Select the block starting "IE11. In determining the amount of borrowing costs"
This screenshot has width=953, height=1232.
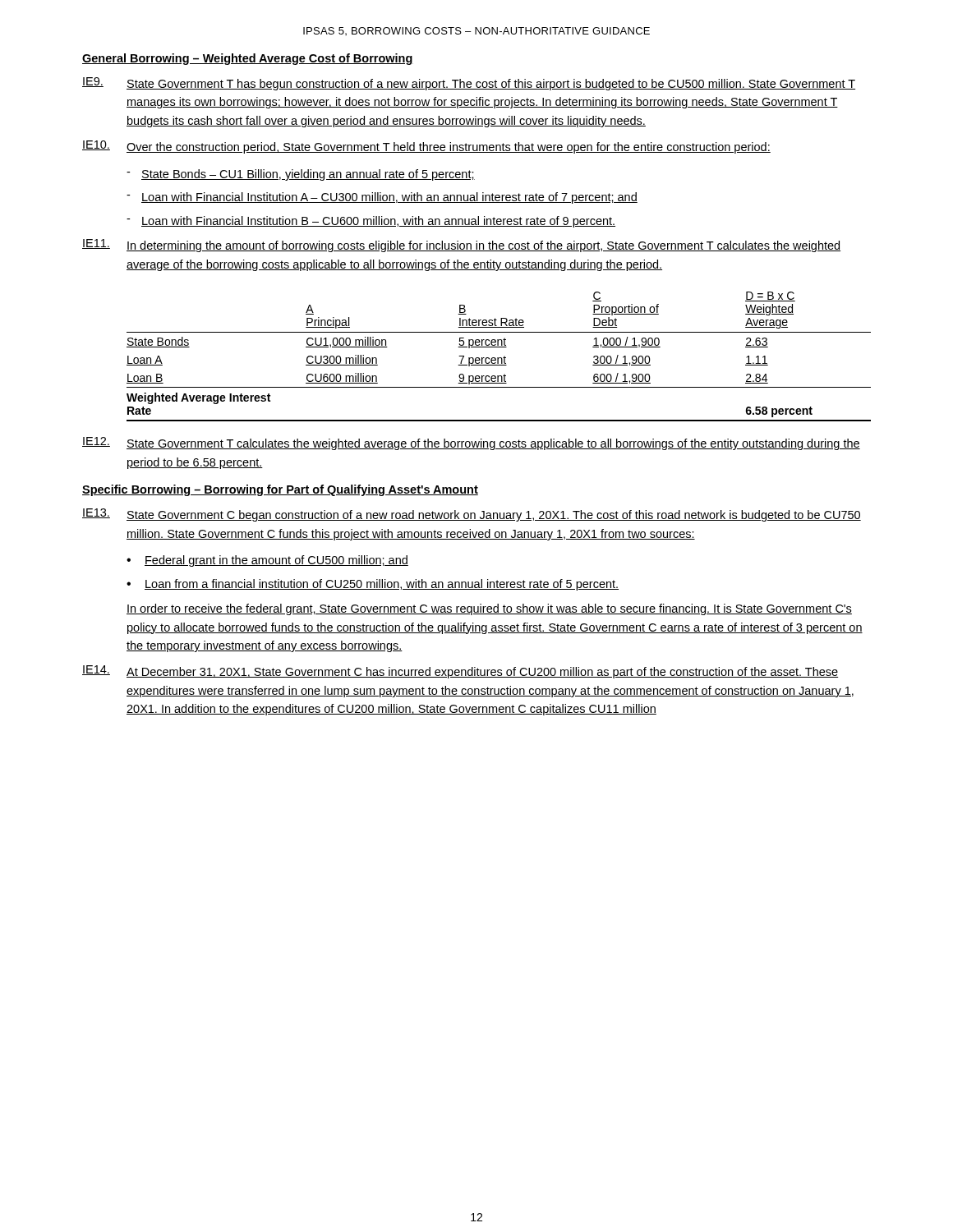[x=476, y=255]
